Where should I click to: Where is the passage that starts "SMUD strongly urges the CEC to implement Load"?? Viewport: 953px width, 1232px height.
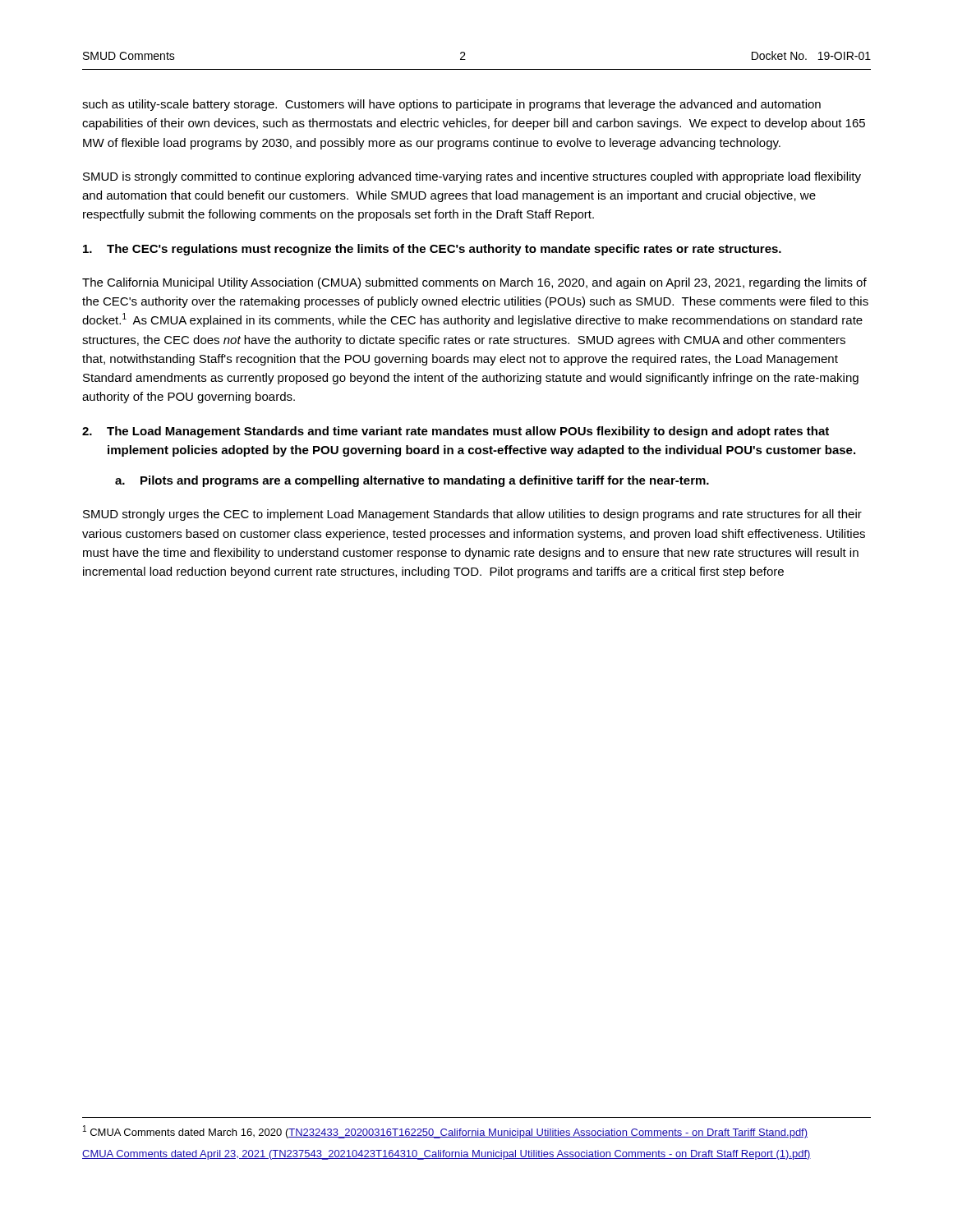pyautogui.click(x=474, y=543)
